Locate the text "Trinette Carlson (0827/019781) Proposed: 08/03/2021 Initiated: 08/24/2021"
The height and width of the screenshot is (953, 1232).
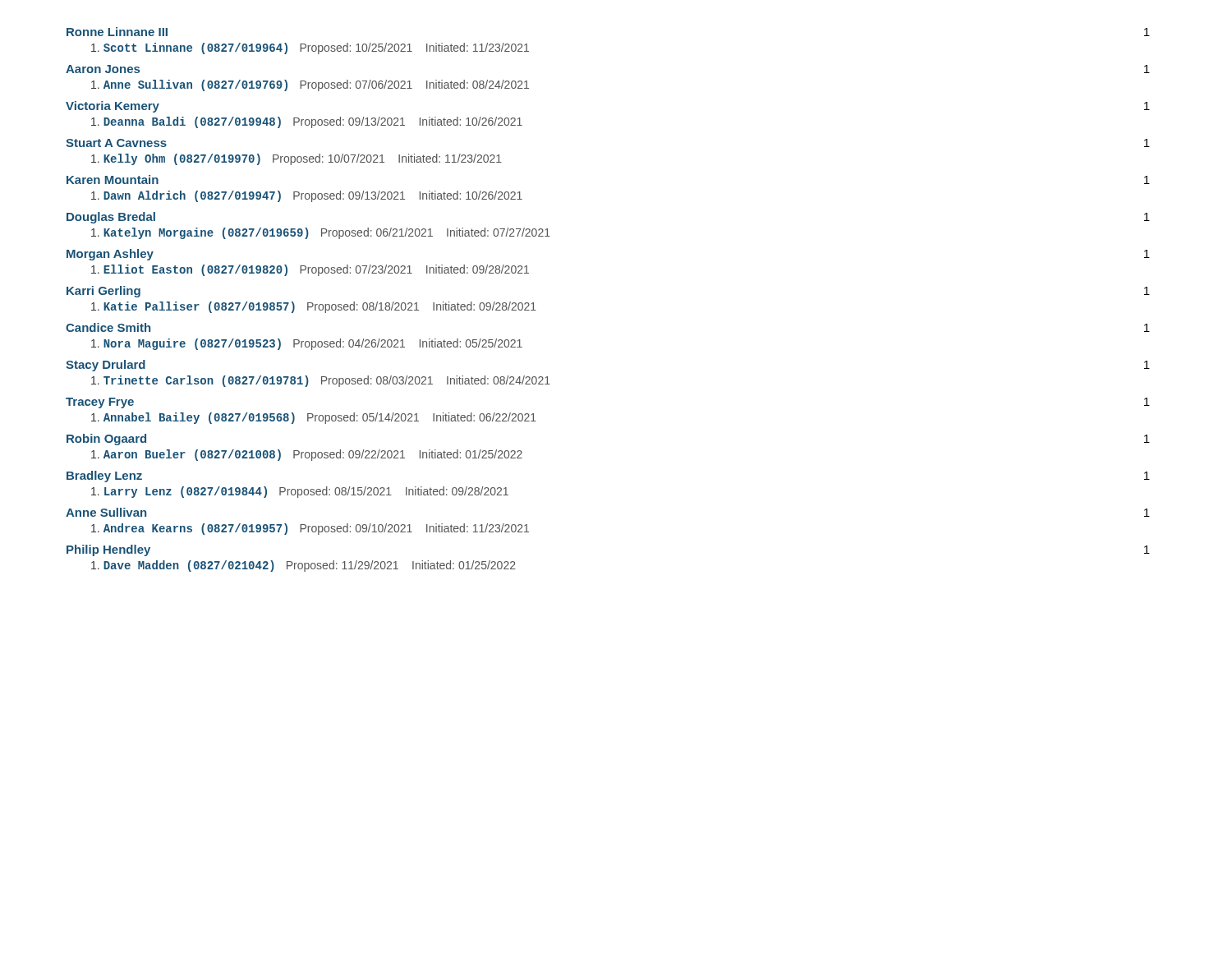tap(320, 381)
